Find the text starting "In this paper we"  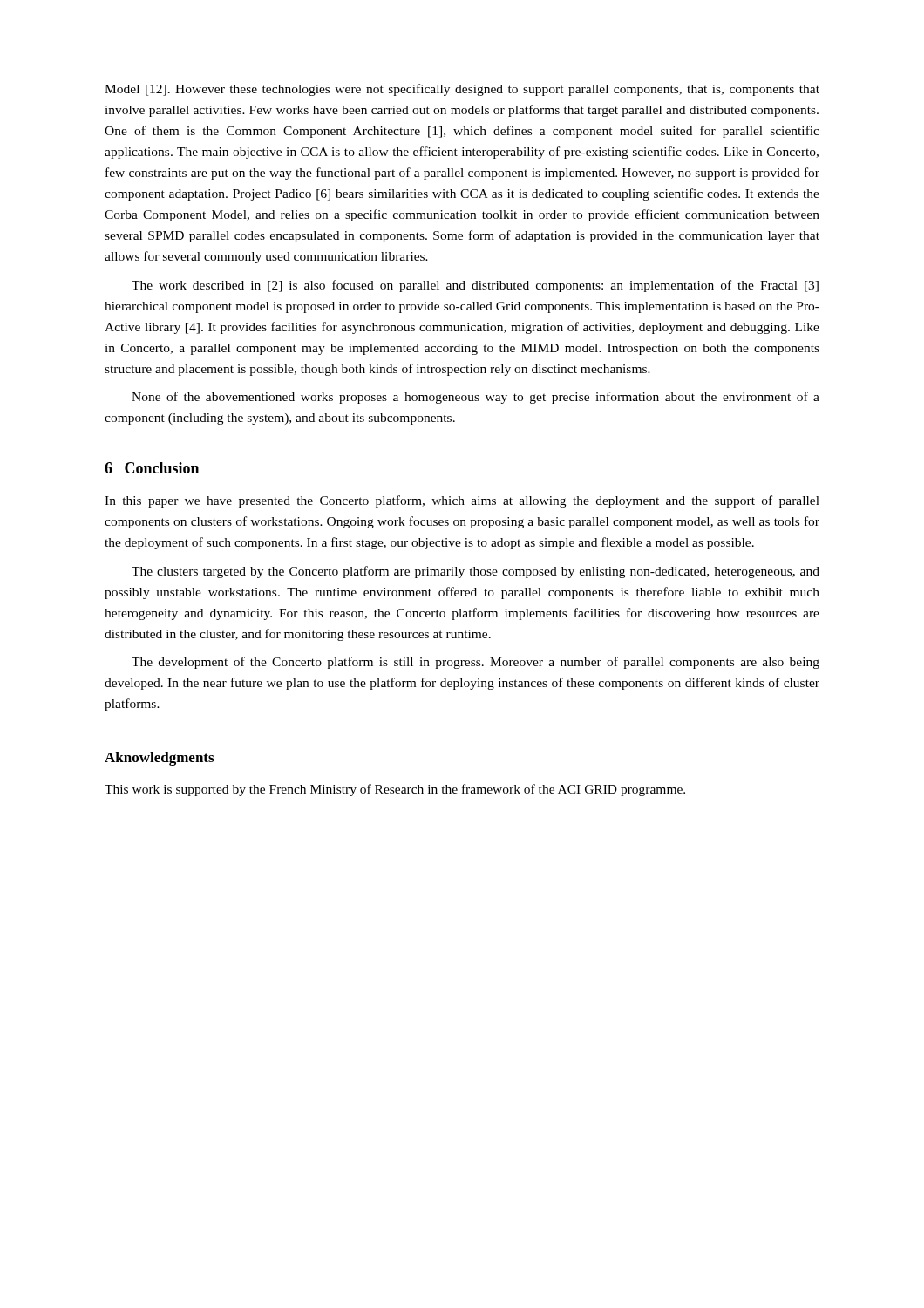462,522
